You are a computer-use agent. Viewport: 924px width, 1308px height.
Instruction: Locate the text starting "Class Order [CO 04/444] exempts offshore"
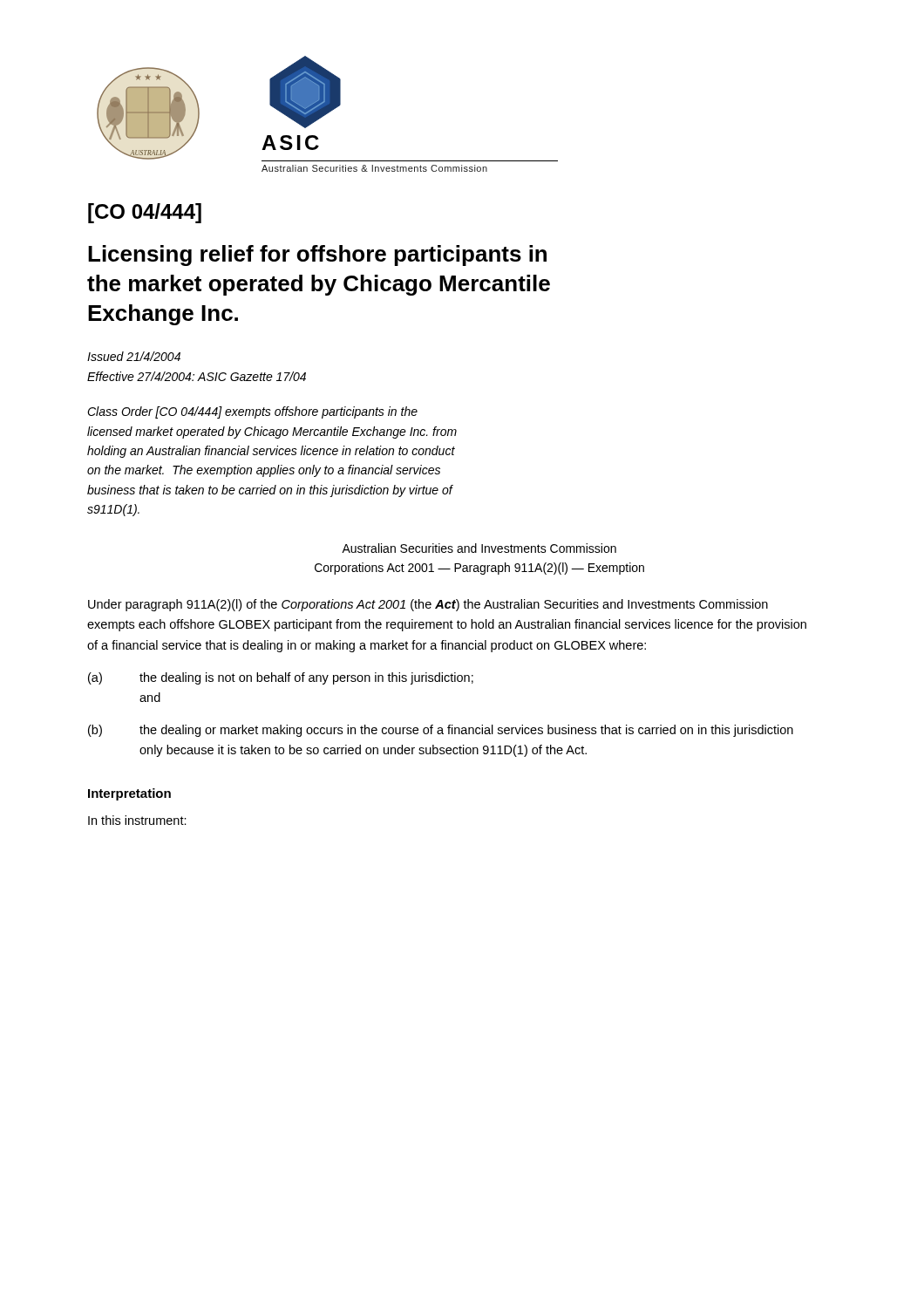pos(272,461)
